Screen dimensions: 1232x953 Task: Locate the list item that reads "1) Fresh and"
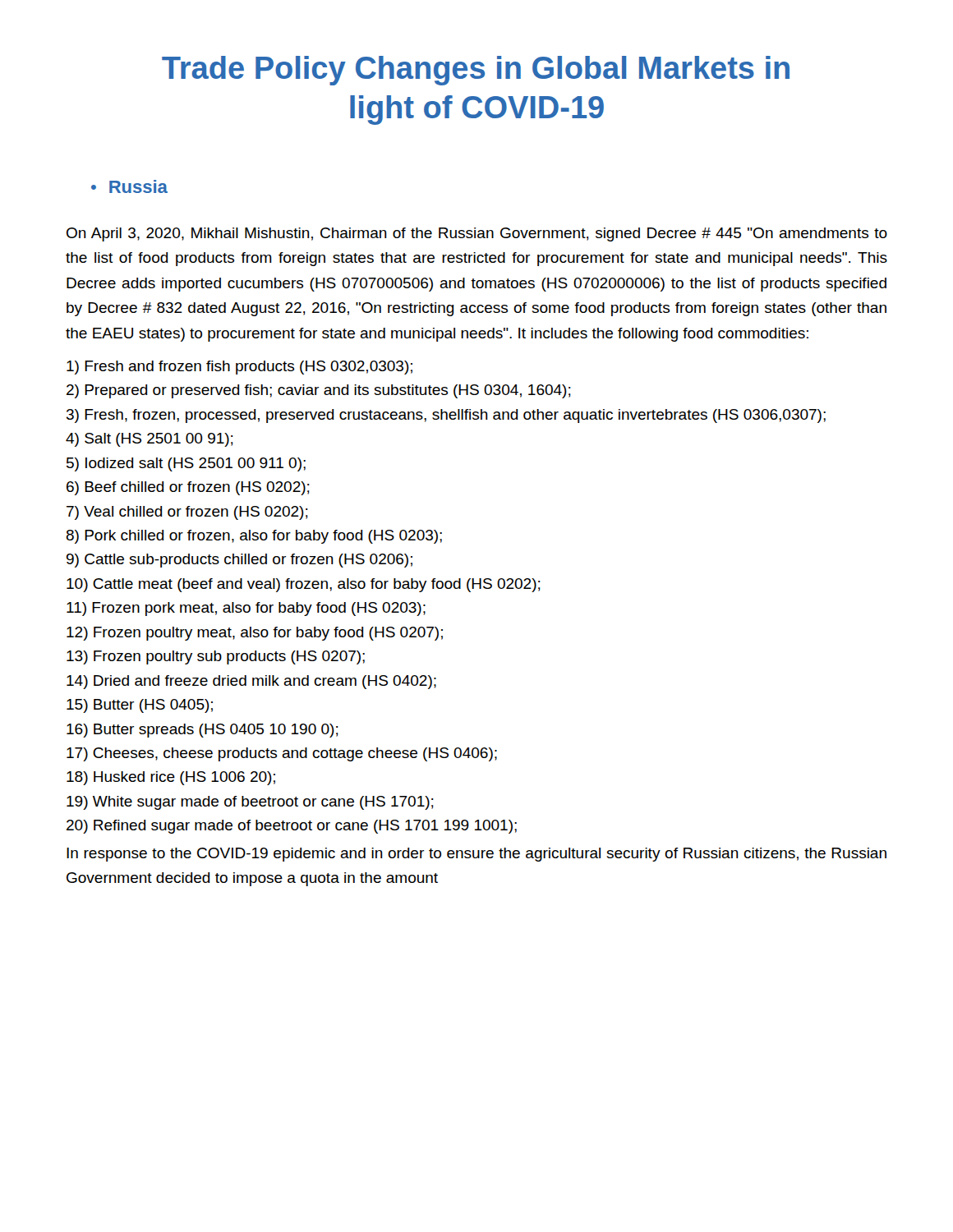click(240, 366)
